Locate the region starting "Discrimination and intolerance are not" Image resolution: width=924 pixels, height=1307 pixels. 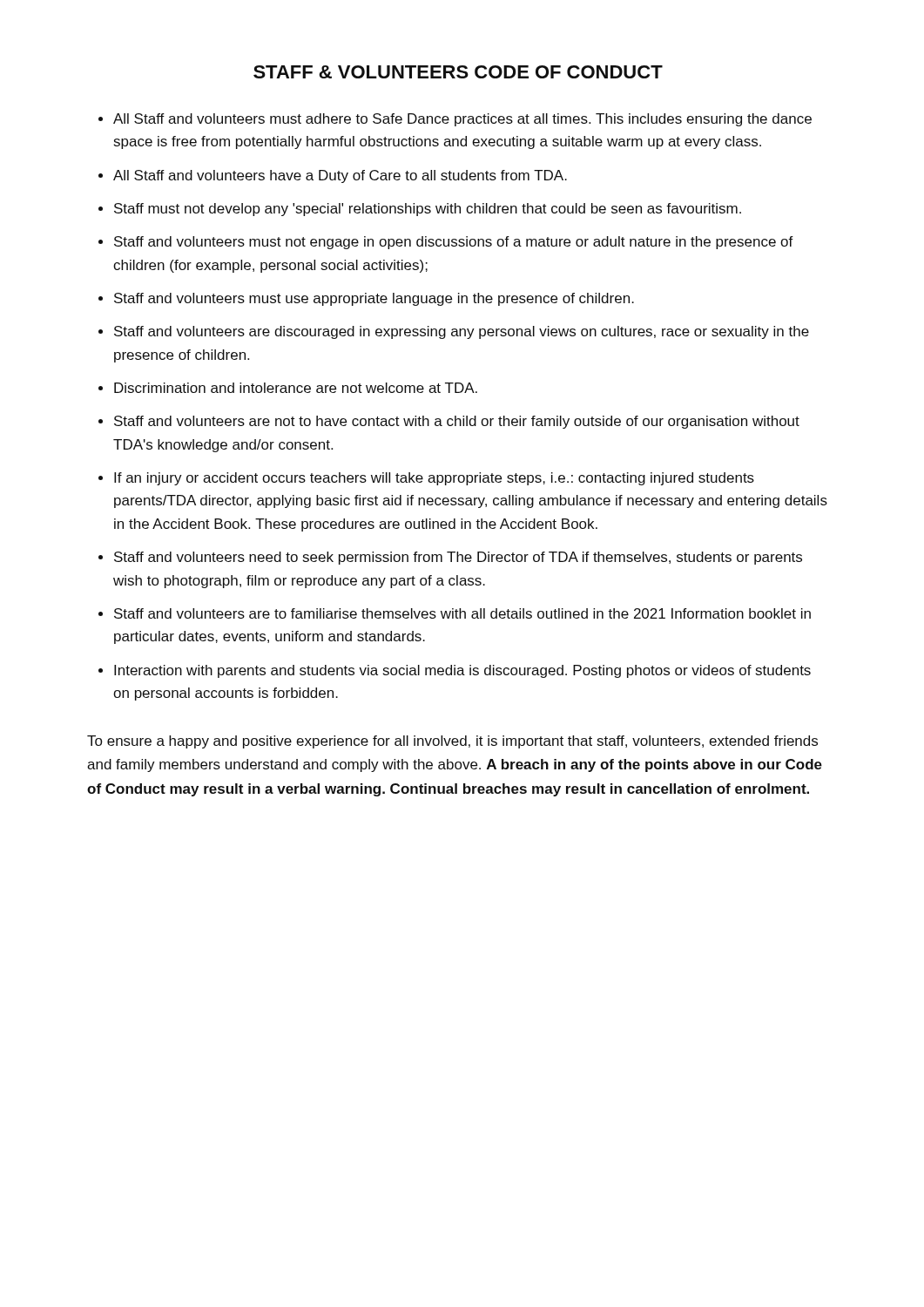(x=296, y=388)
